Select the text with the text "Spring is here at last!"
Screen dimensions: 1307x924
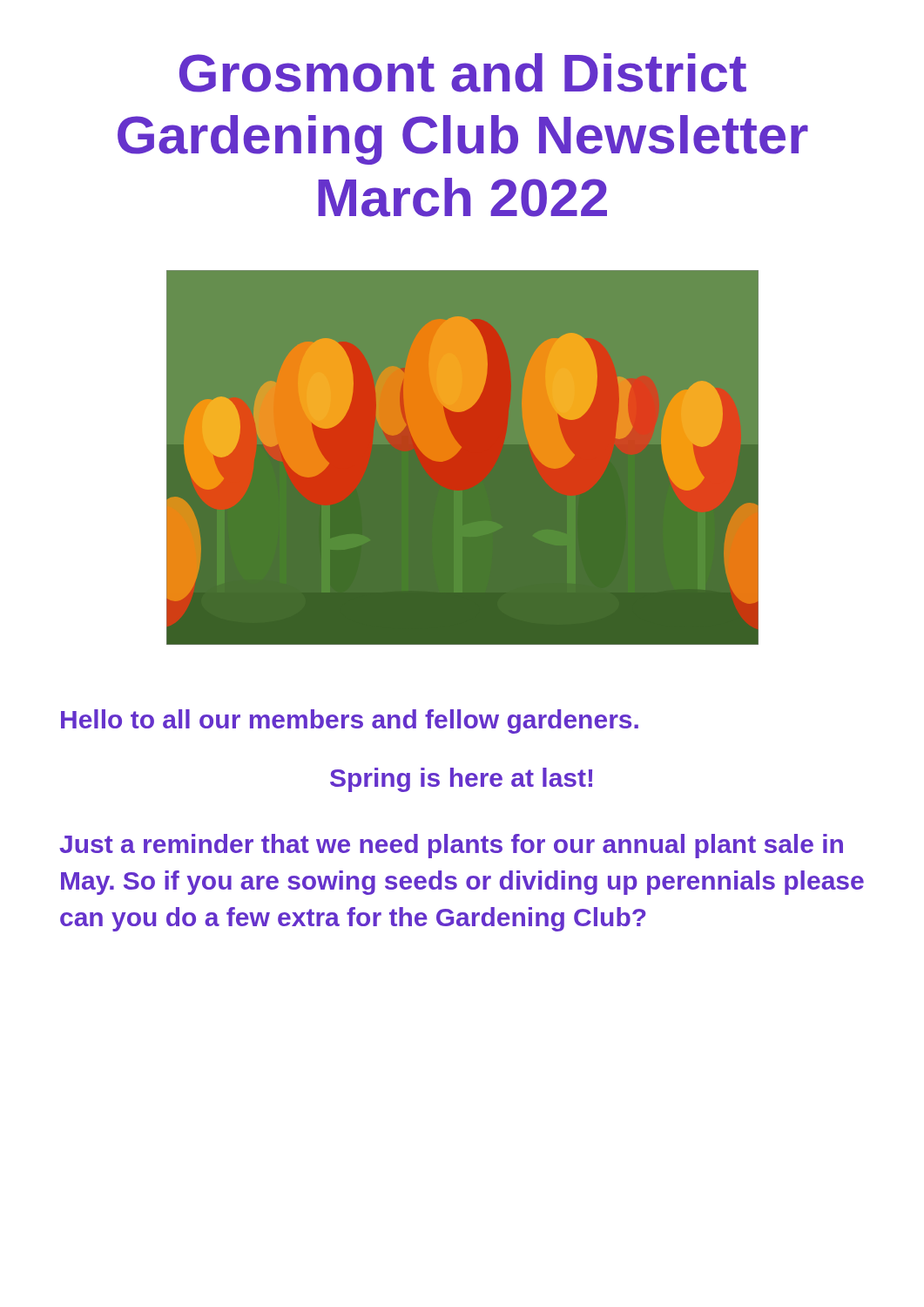pos(462,778)
